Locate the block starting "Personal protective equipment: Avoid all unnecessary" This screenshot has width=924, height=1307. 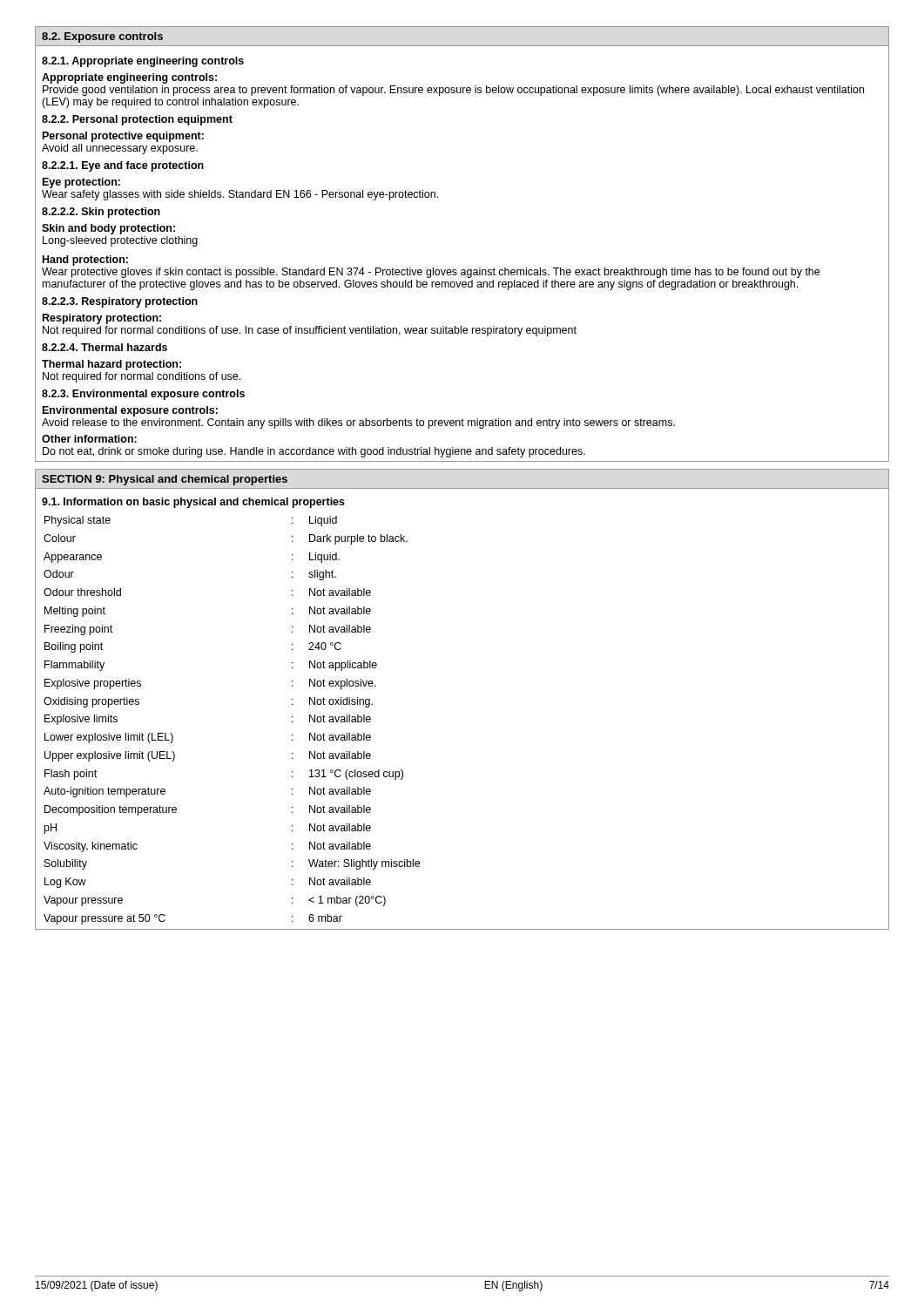coord(123,137)
